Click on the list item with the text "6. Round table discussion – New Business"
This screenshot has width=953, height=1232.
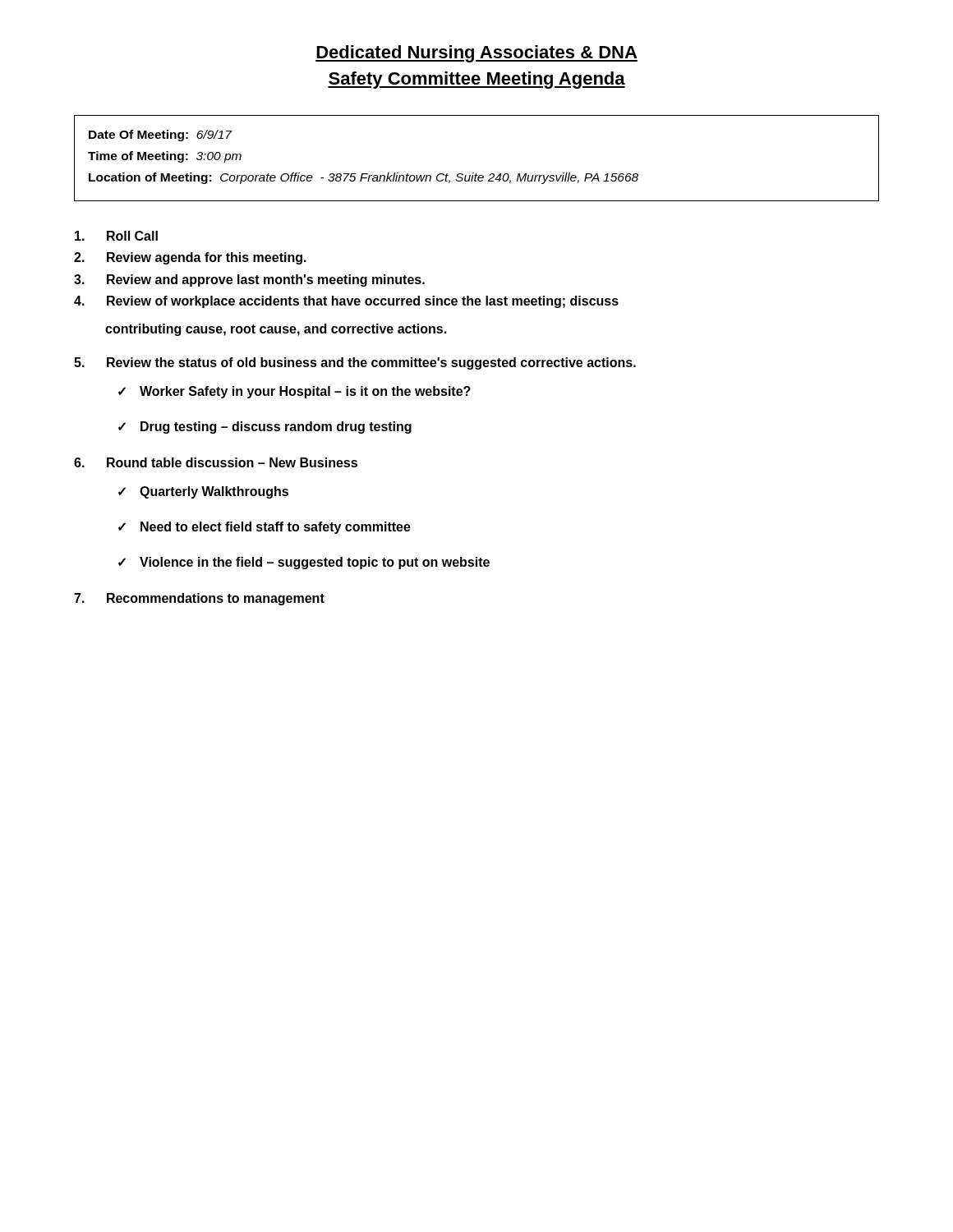pyautogui.click(x=216, y=463)
